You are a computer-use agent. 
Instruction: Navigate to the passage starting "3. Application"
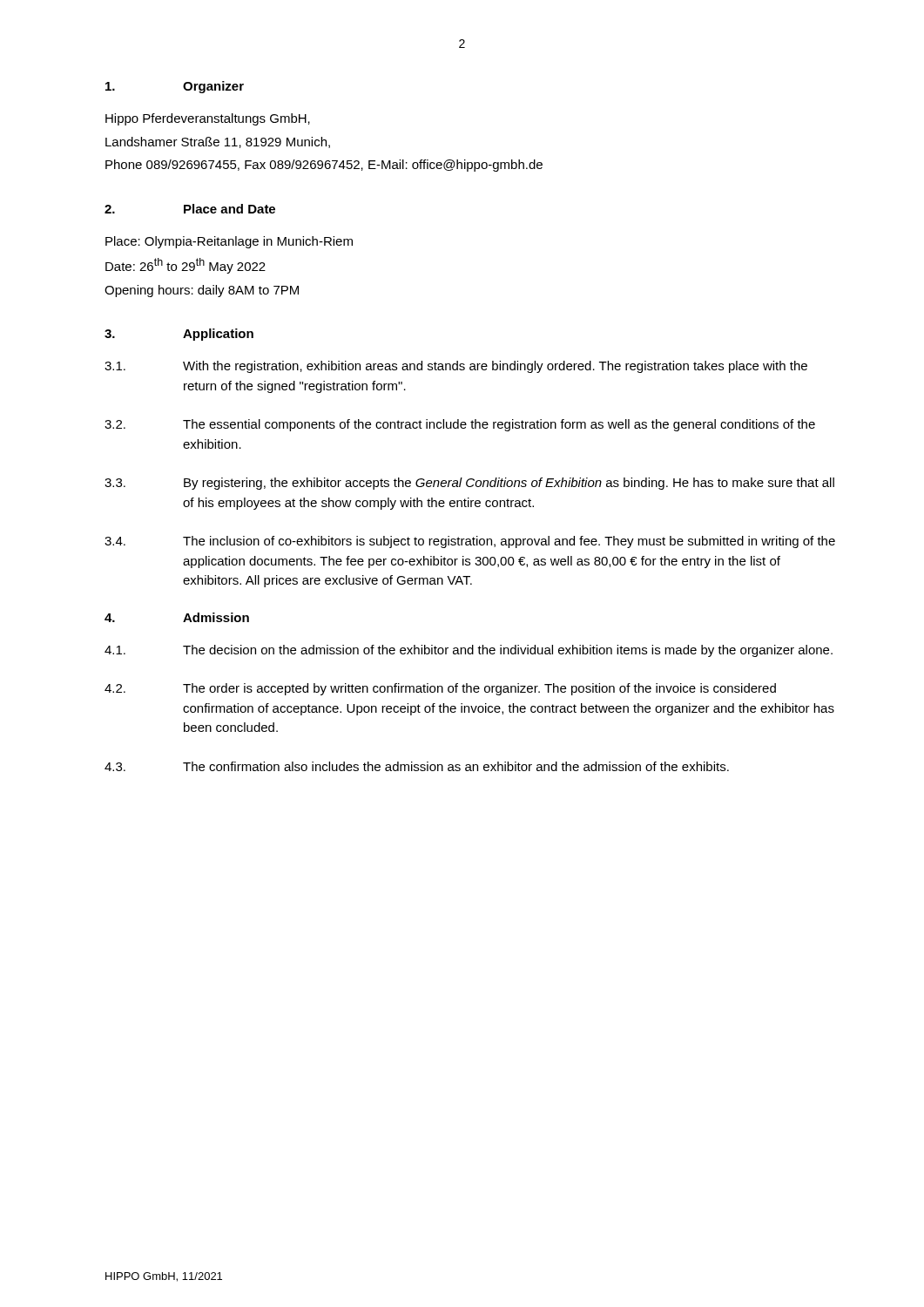tap(179, 333)
